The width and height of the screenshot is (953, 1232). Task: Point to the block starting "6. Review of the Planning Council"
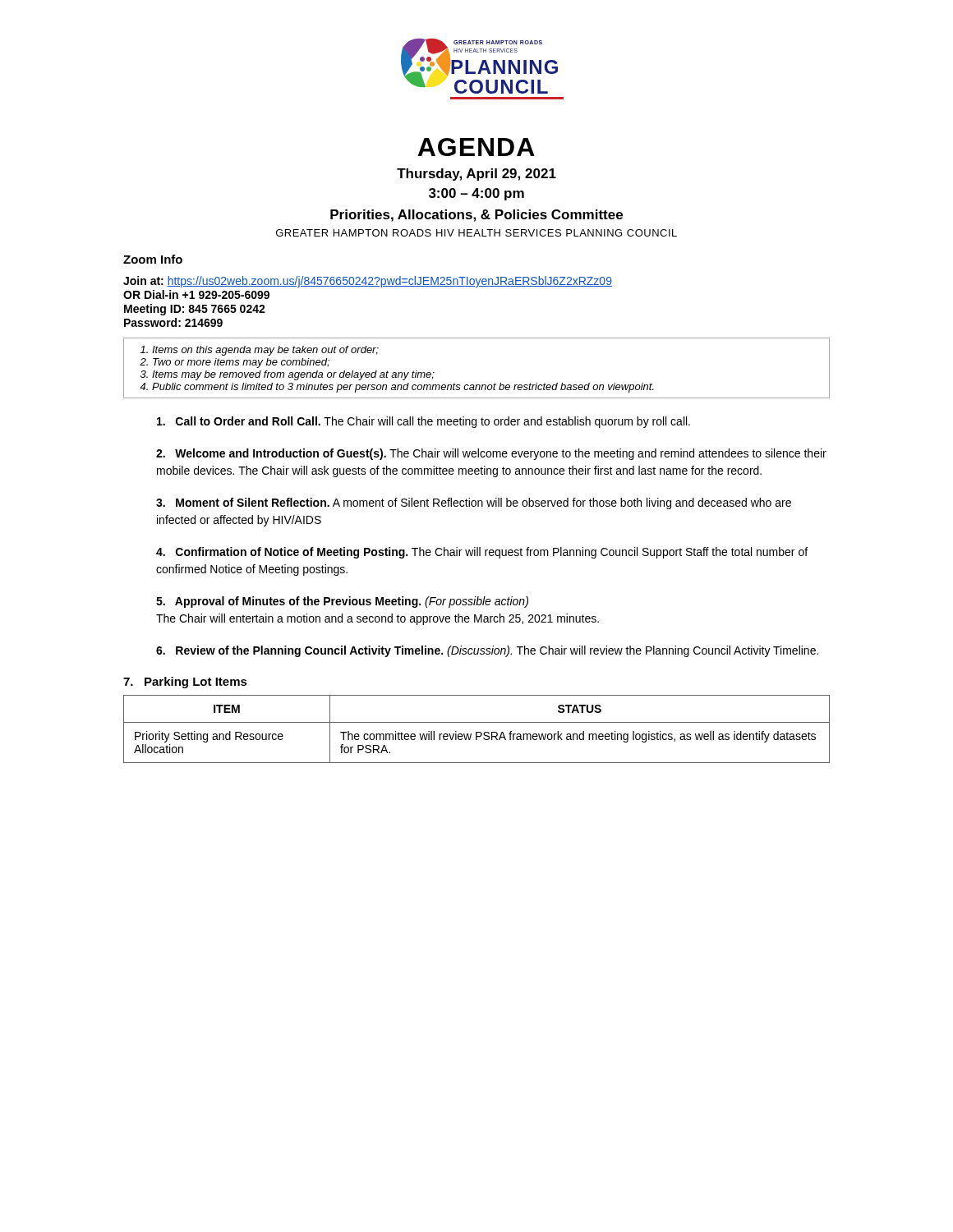[488, 650]
